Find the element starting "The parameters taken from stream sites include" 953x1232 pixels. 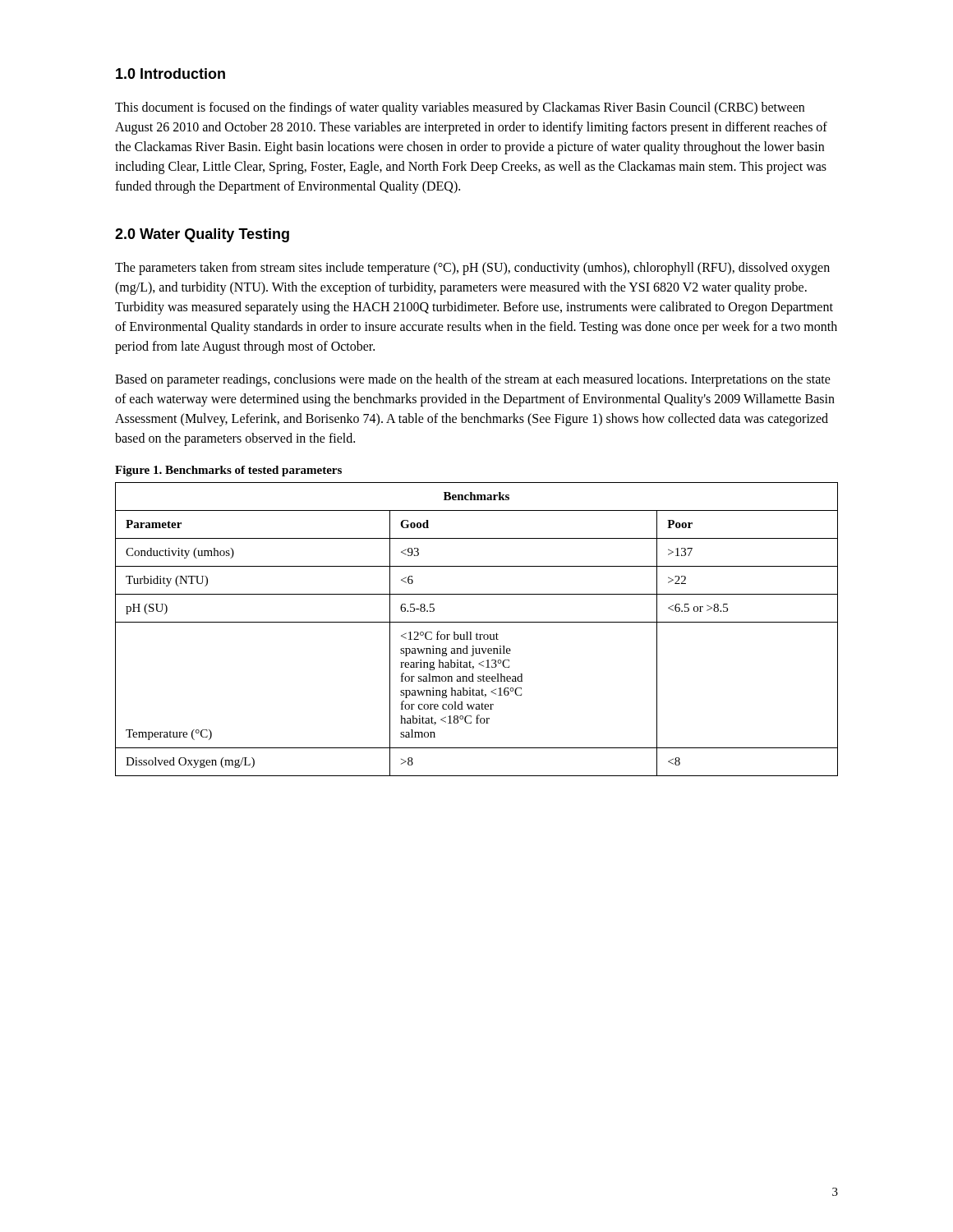pyautogui.click(x=476, y=307)
